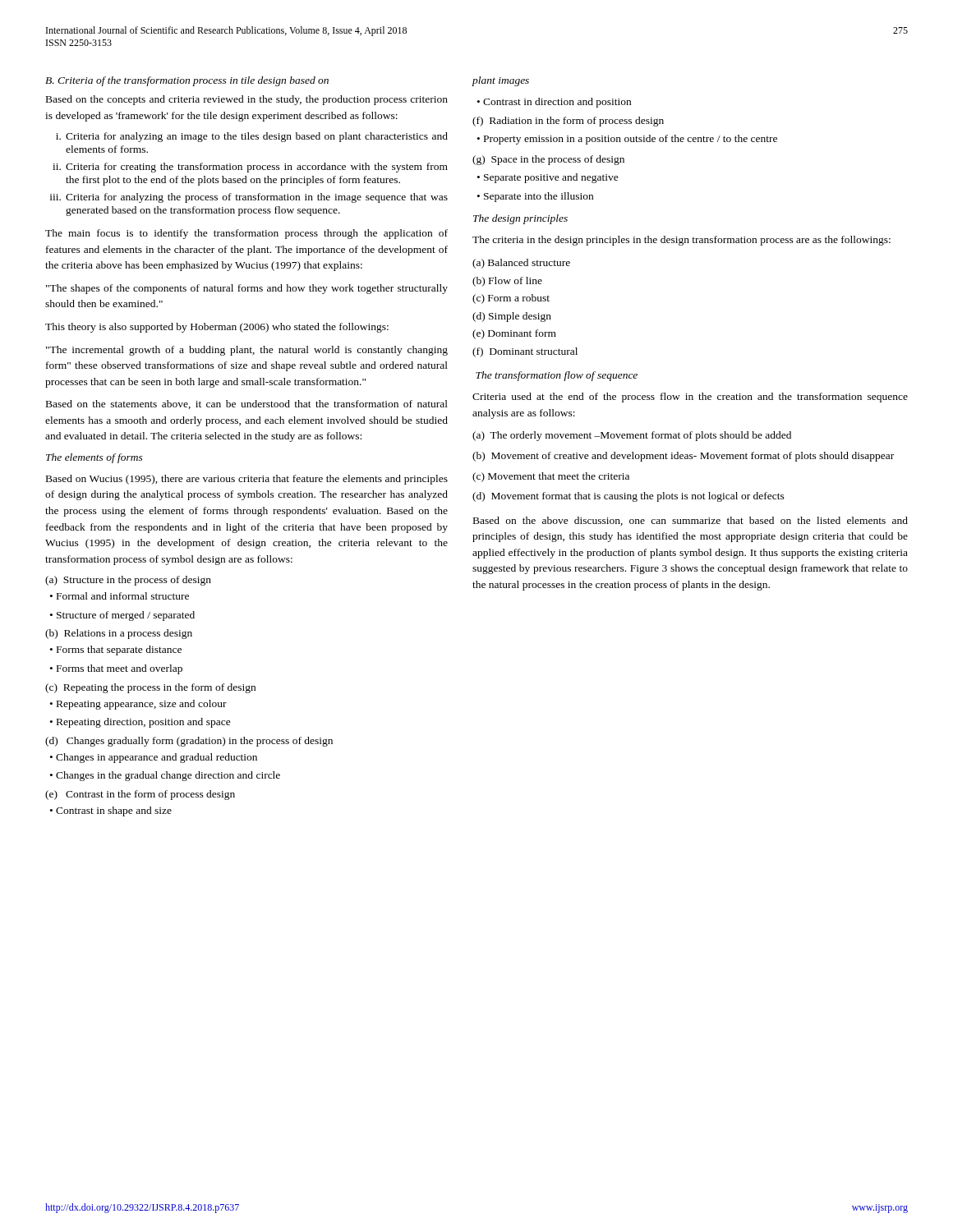Find the text block that says "The criteria in the design"

point(690,240)
